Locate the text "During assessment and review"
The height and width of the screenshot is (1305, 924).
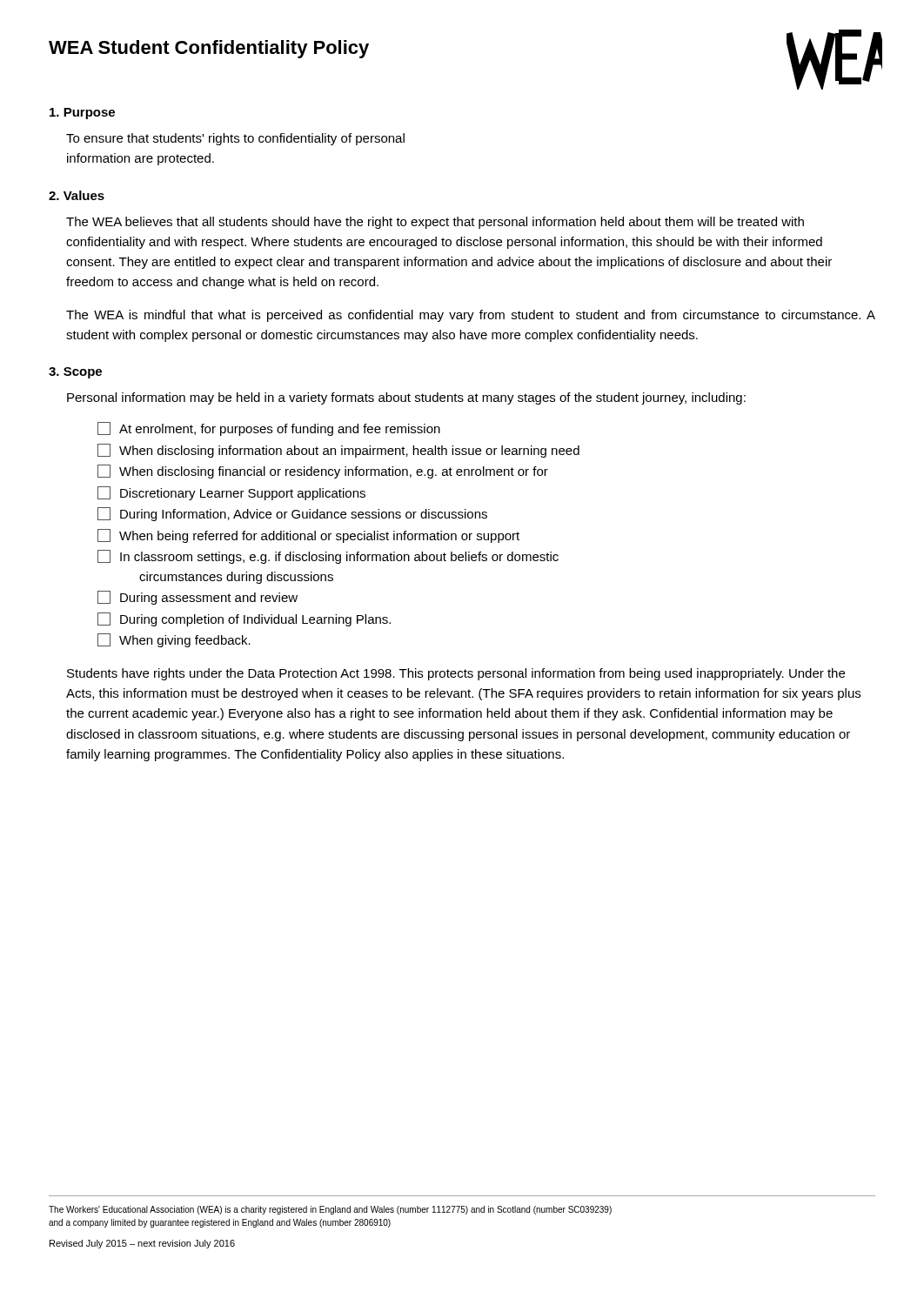coord(198,598)
